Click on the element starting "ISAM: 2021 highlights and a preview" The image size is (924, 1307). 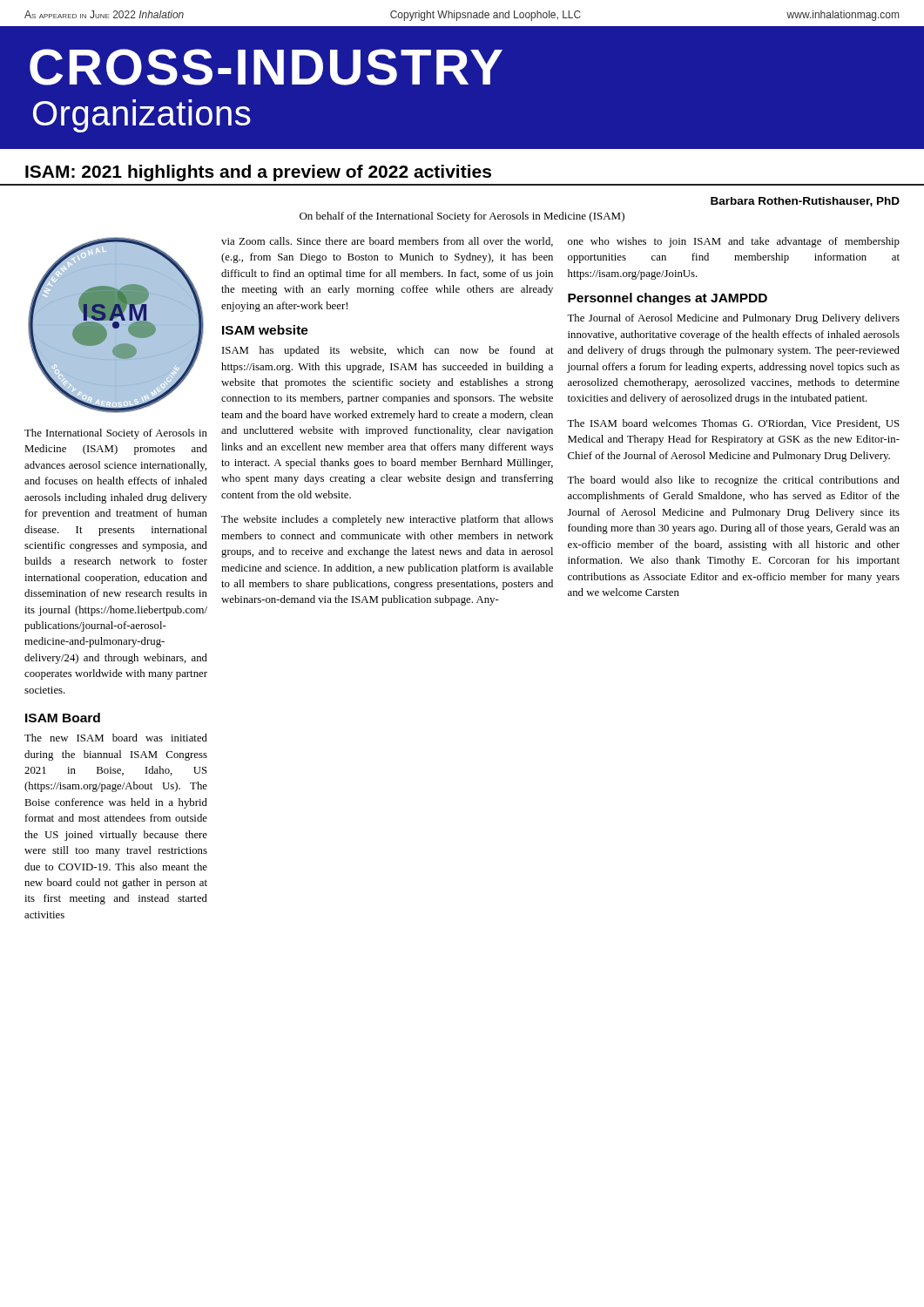(x=258, y=171)
